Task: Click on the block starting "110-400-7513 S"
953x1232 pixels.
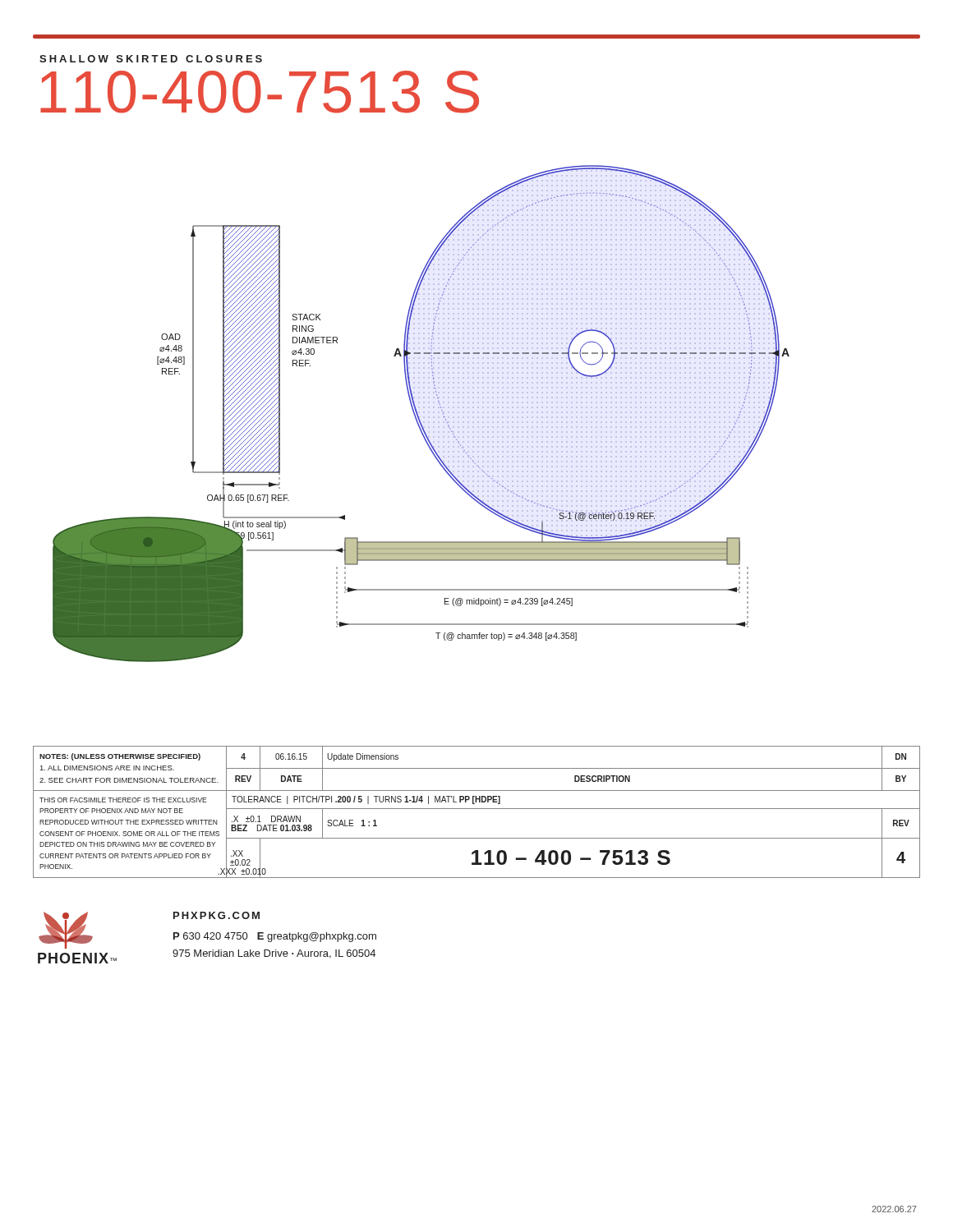Action: click(260, 91)
